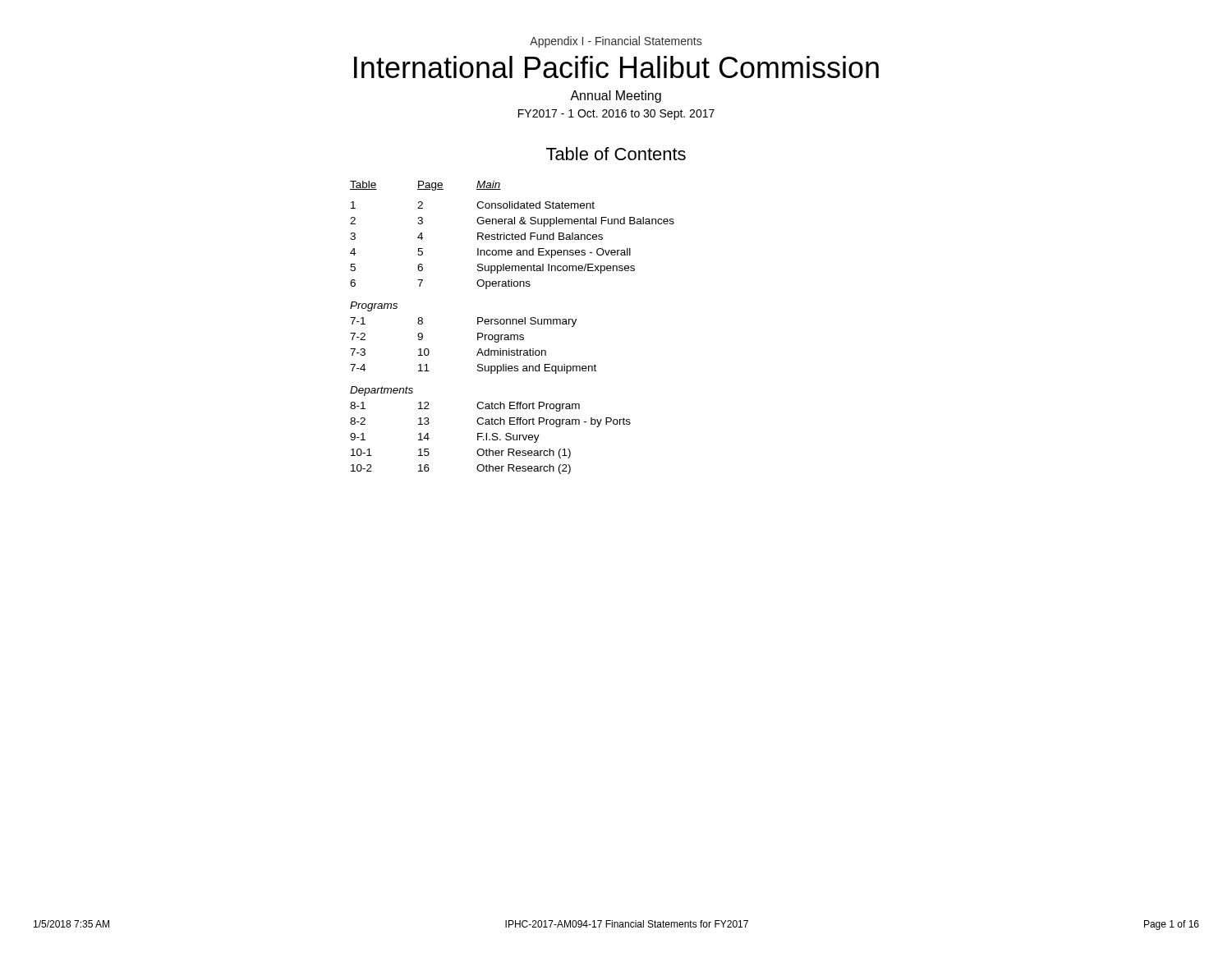Find the table that mentions "Consolidated Statement"
This screenshot has height=953, width=1232.
(x=616, y=326)
